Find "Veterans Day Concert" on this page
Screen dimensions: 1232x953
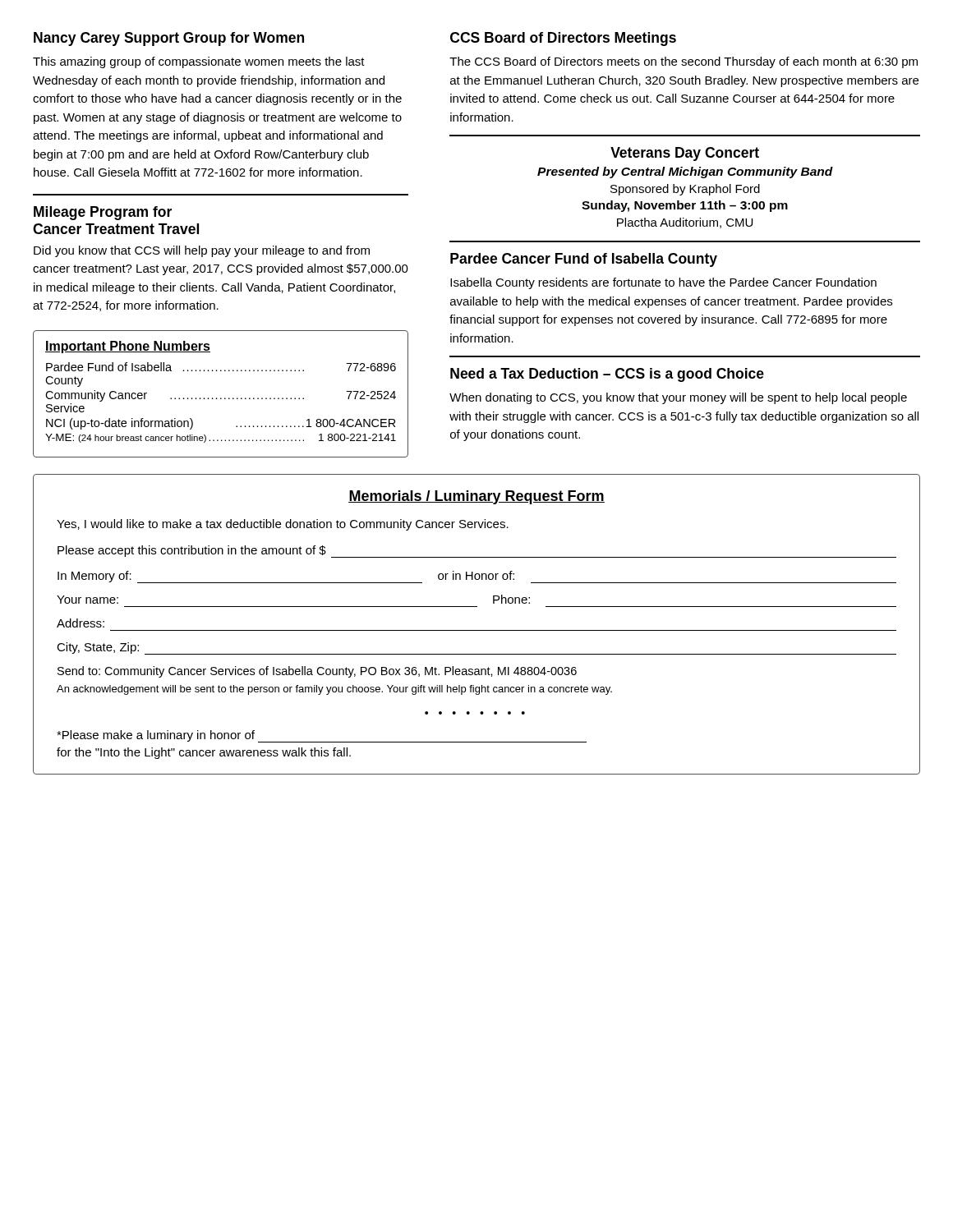(685, 153)
